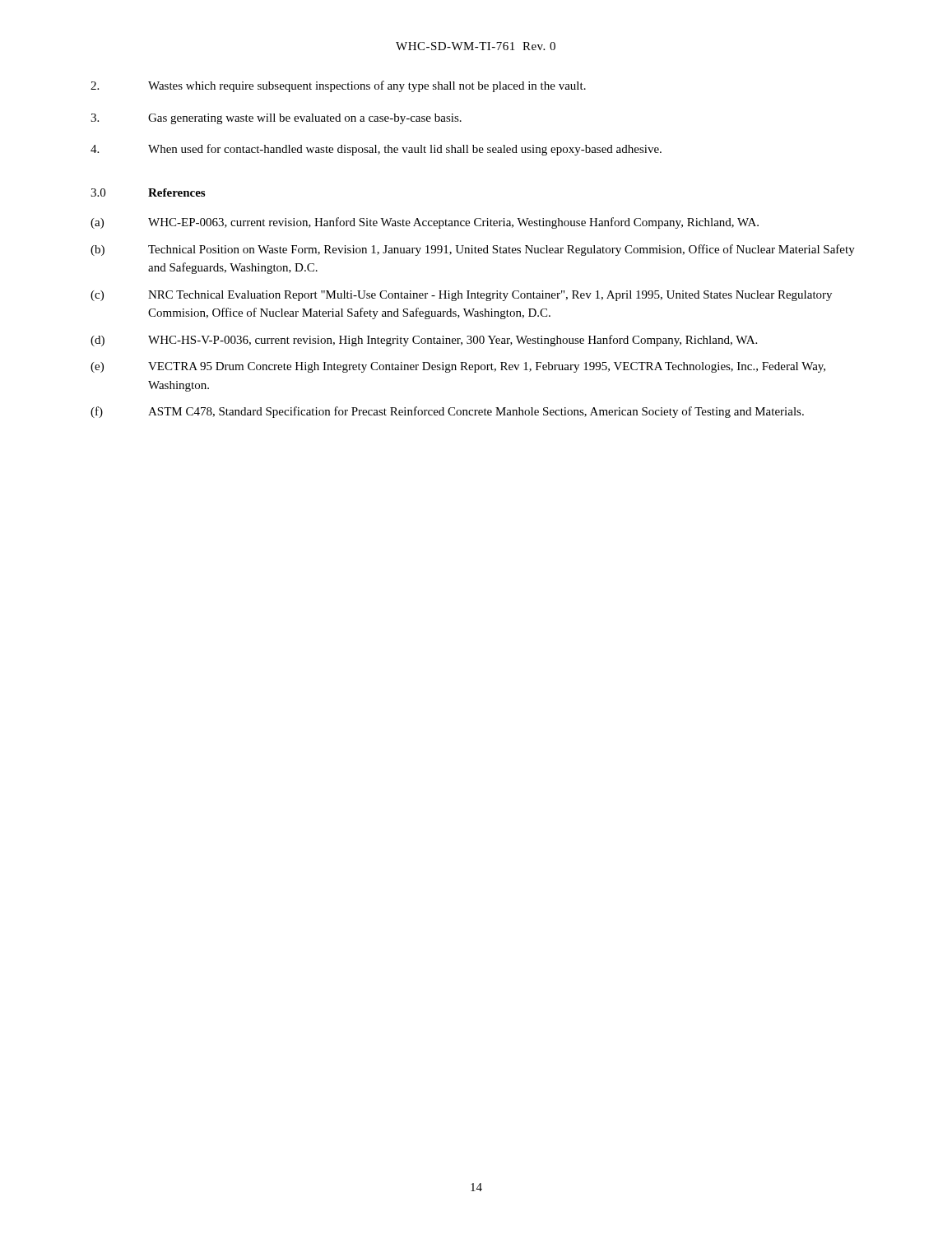Screen dimensions: 1234x952
Task: Select the list item that reads "(b) Technical Position on Waste"
Action: 480,258
